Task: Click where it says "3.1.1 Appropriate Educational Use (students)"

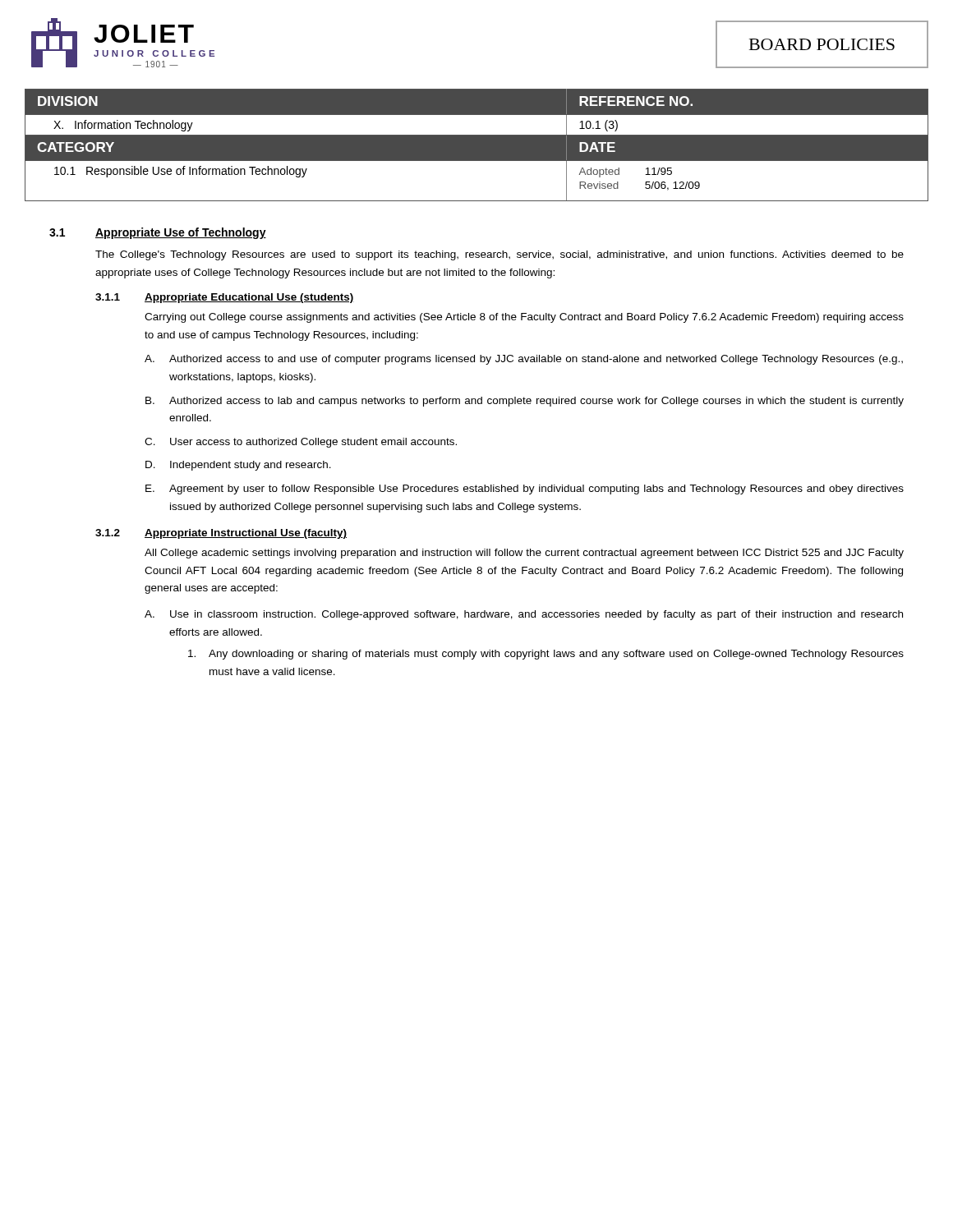Action: 224,297
